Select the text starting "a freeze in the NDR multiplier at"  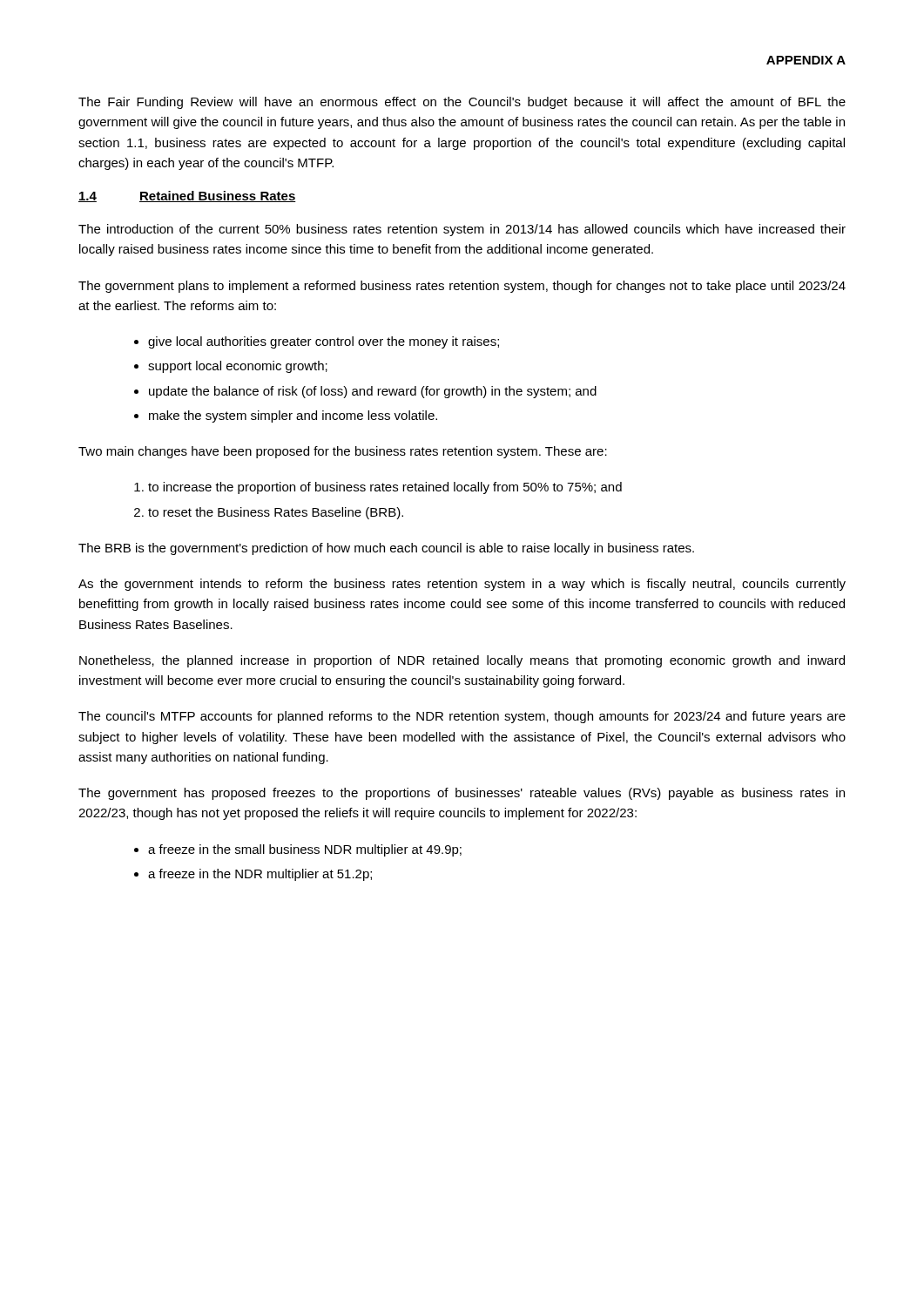coord(261,873)
